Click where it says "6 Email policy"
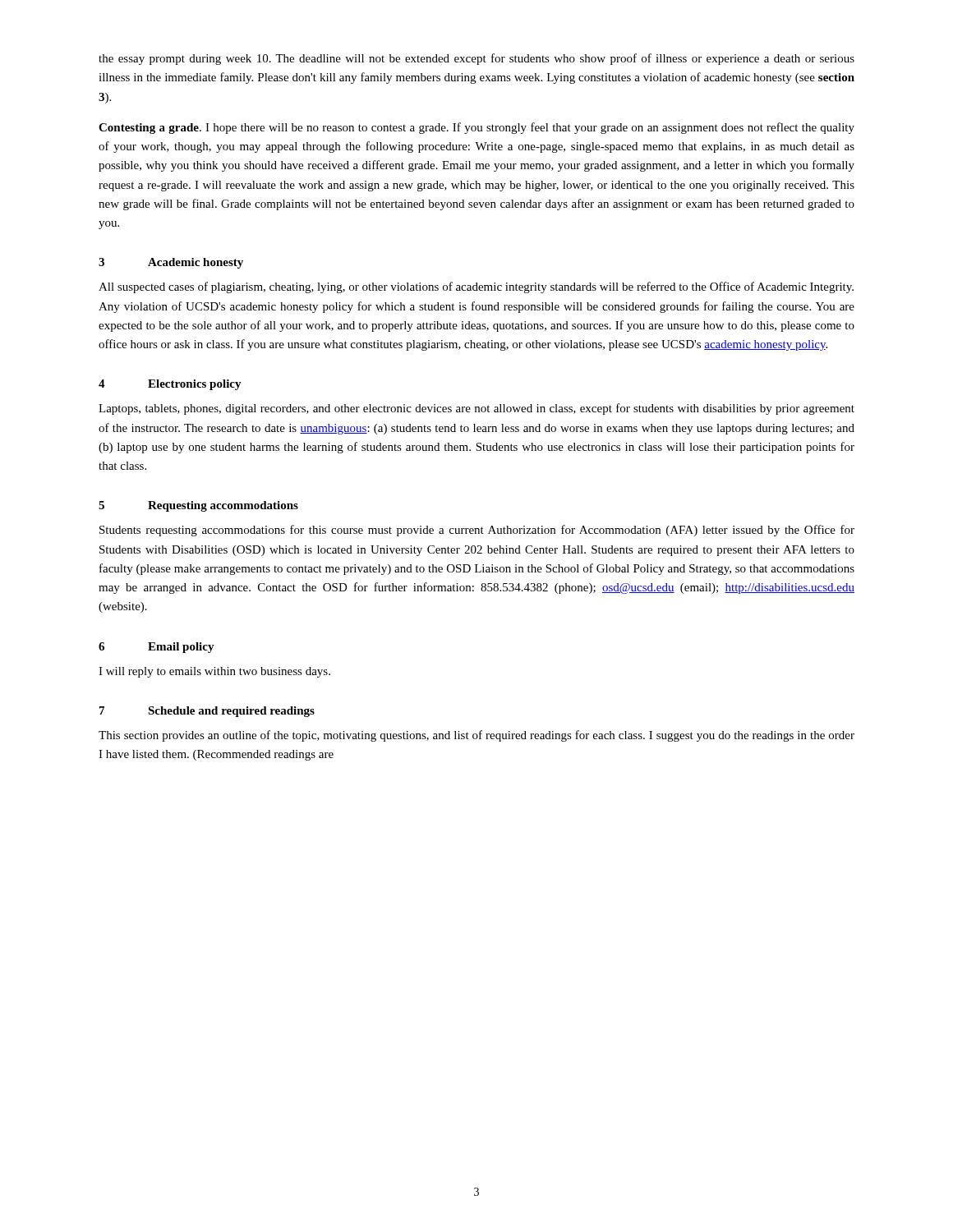Screen dimensions: 1232x953 156,646
